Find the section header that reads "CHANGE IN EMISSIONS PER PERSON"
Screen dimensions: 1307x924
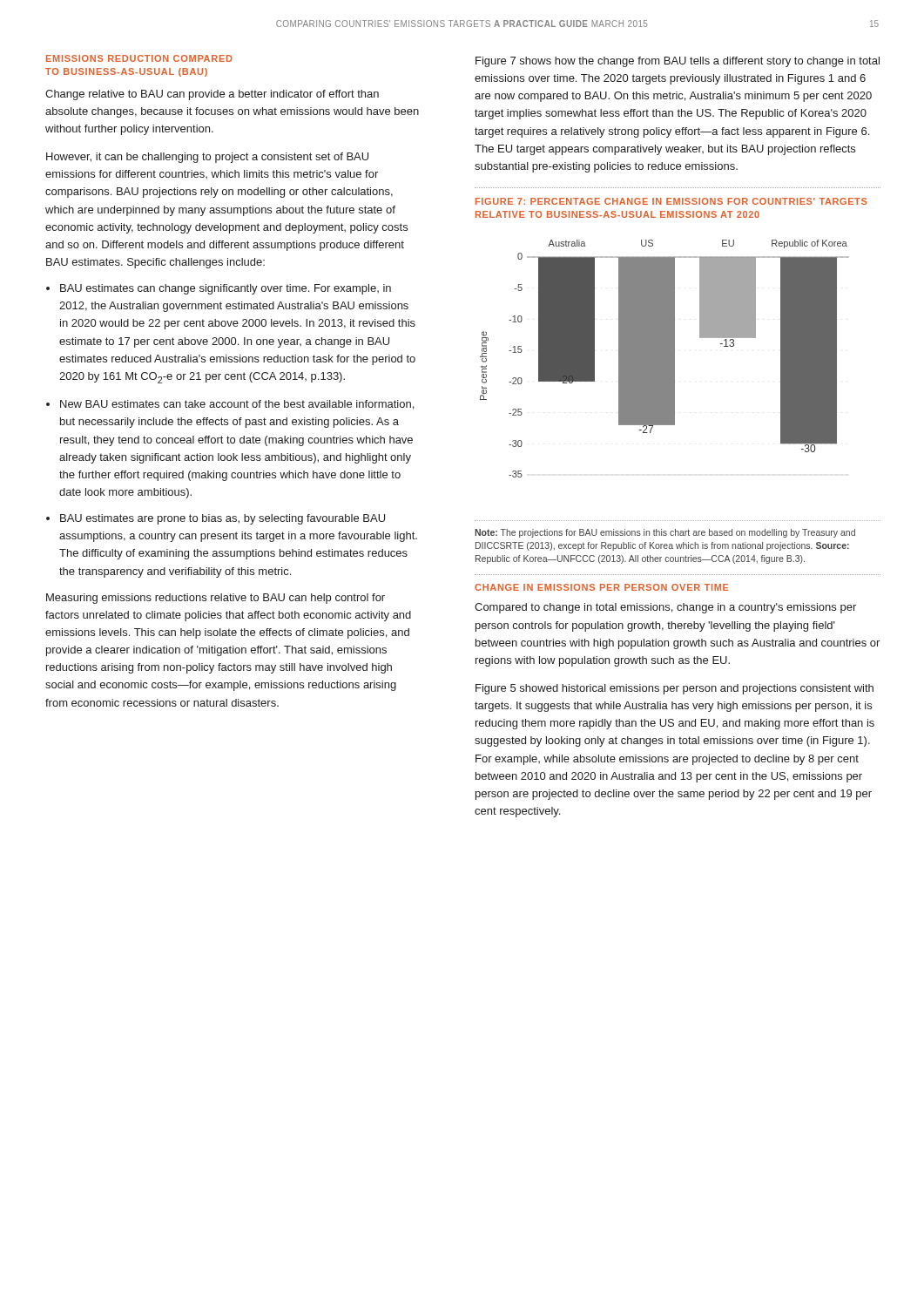coord(602,588)
